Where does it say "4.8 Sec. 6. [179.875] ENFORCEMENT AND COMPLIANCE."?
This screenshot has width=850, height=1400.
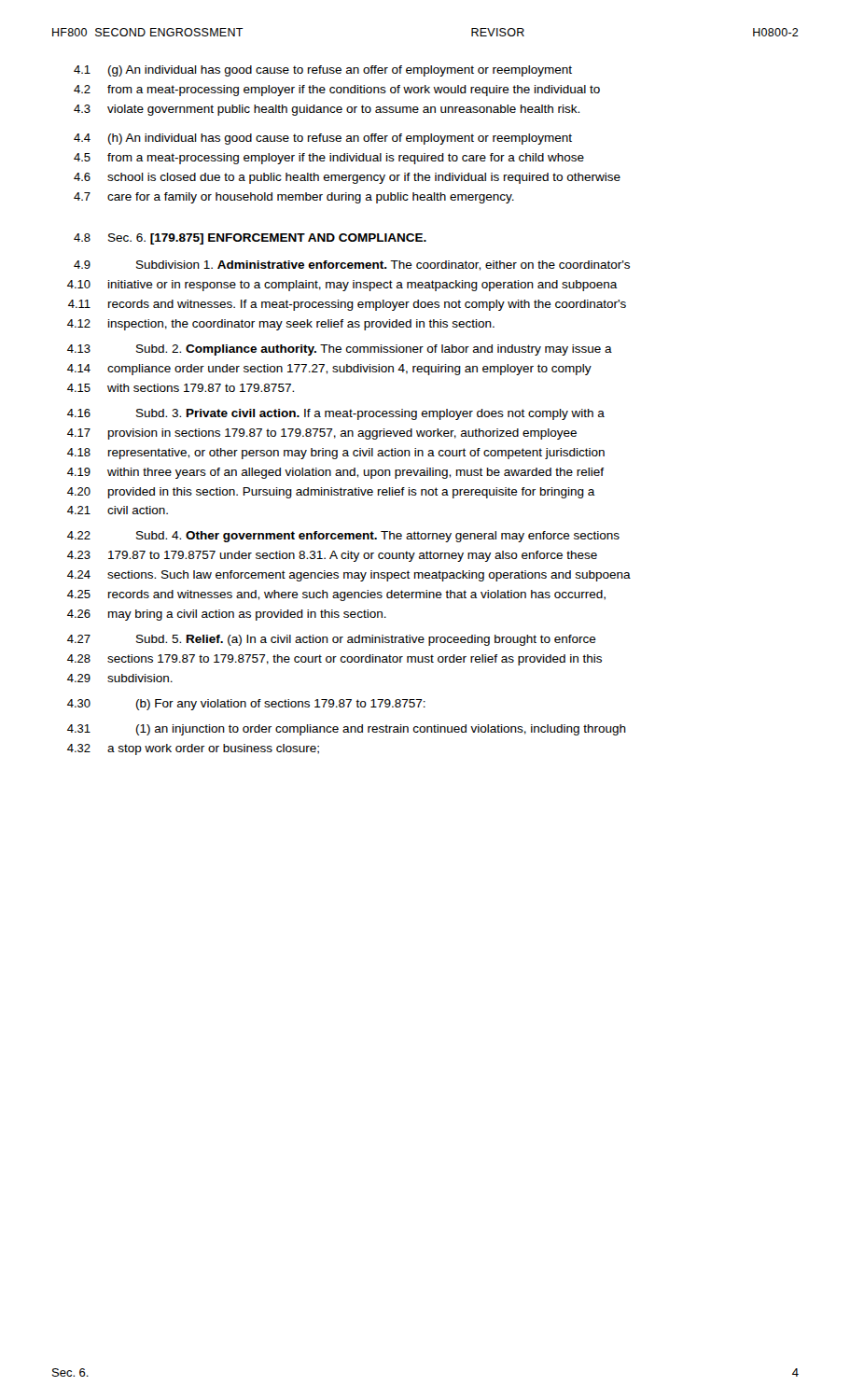(425, 239)
